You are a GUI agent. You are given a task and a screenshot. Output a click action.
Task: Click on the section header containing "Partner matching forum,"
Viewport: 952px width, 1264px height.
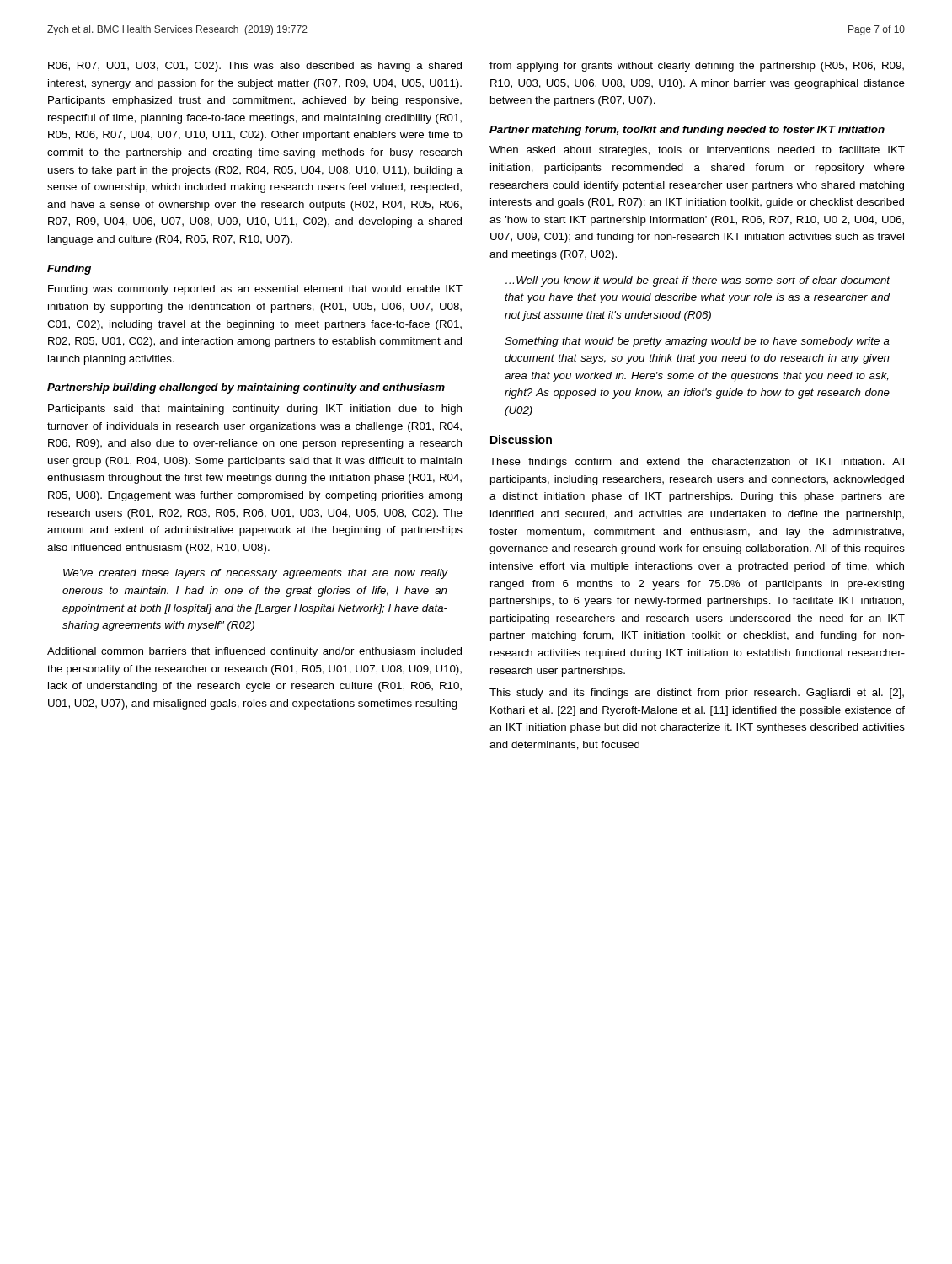(x=687, y=129)
